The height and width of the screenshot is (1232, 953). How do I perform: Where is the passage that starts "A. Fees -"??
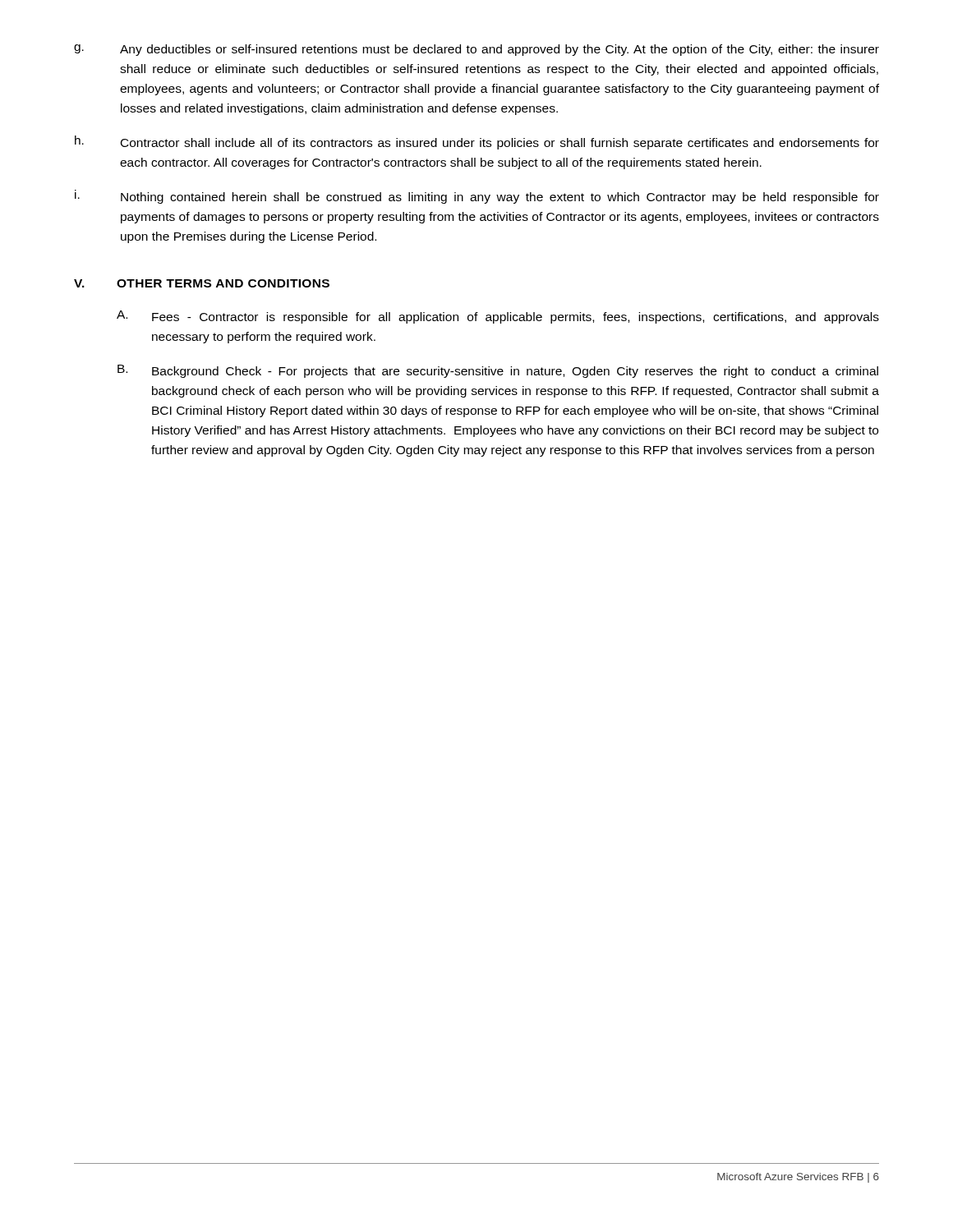click(498, 327)
